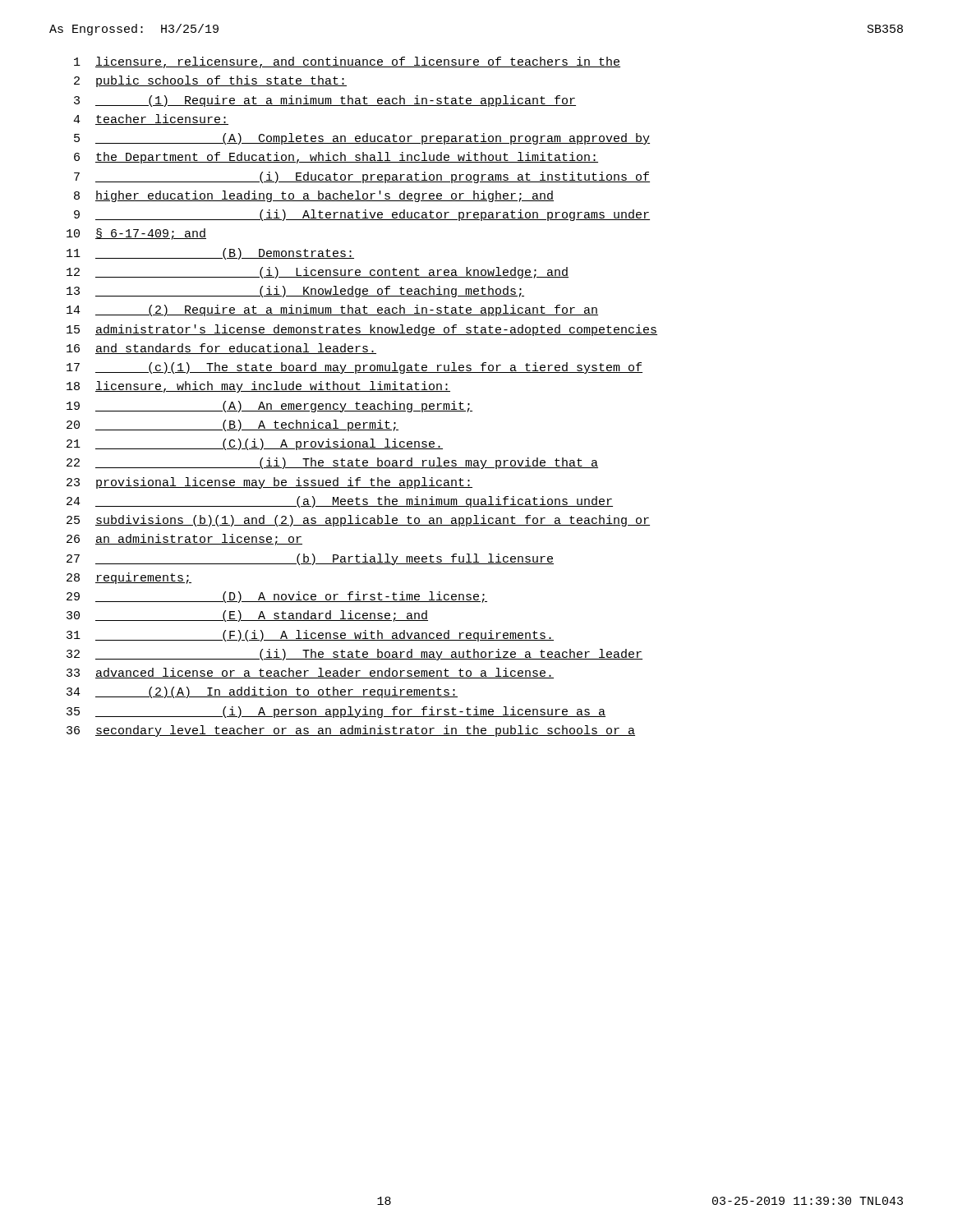Click on the text starting "35 (i) A person applying for"
Image resolution: width=953 pixels, height=1232 pixels.
click(476, 712)
